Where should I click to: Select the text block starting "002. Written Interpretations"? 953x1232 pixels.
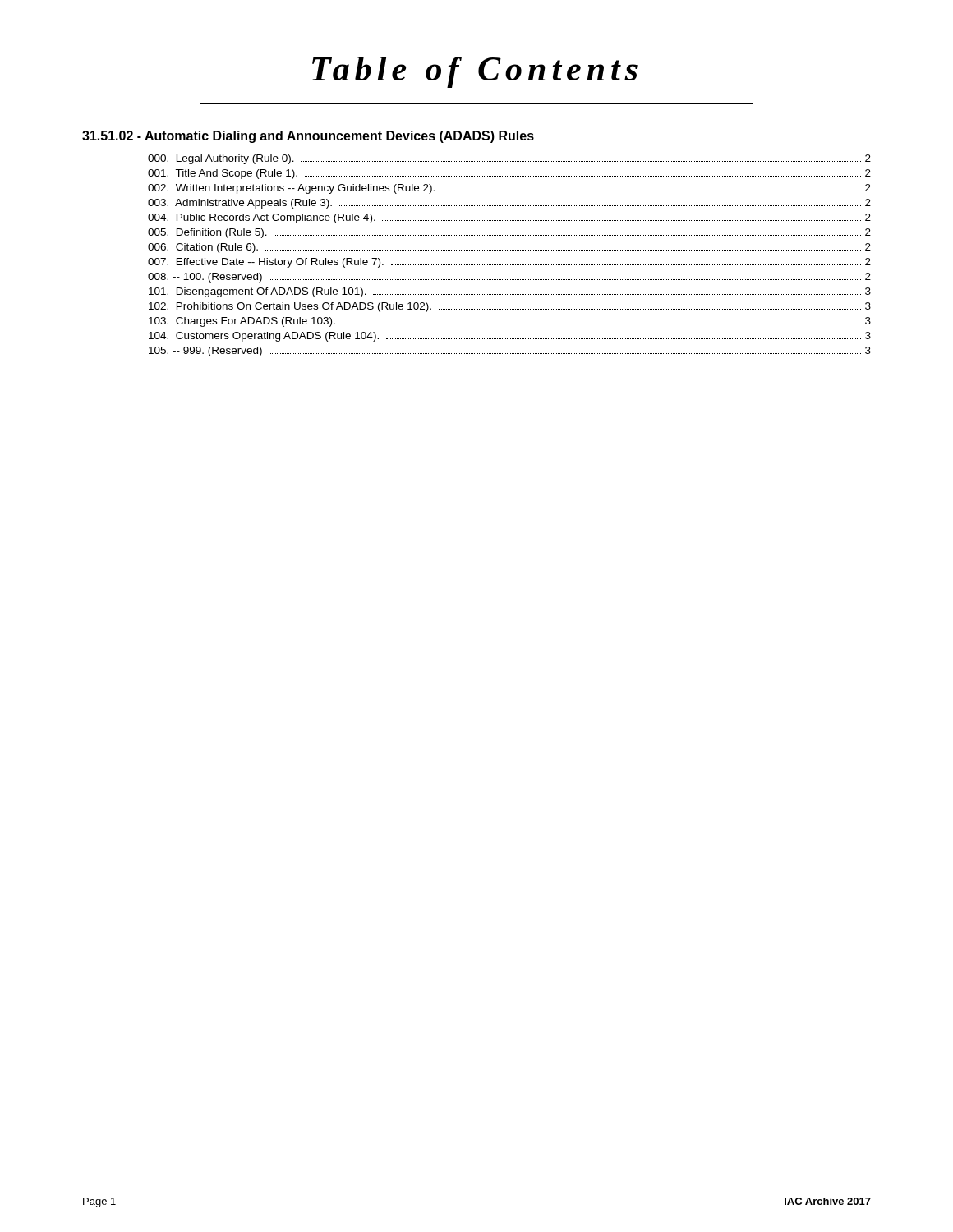509,188
